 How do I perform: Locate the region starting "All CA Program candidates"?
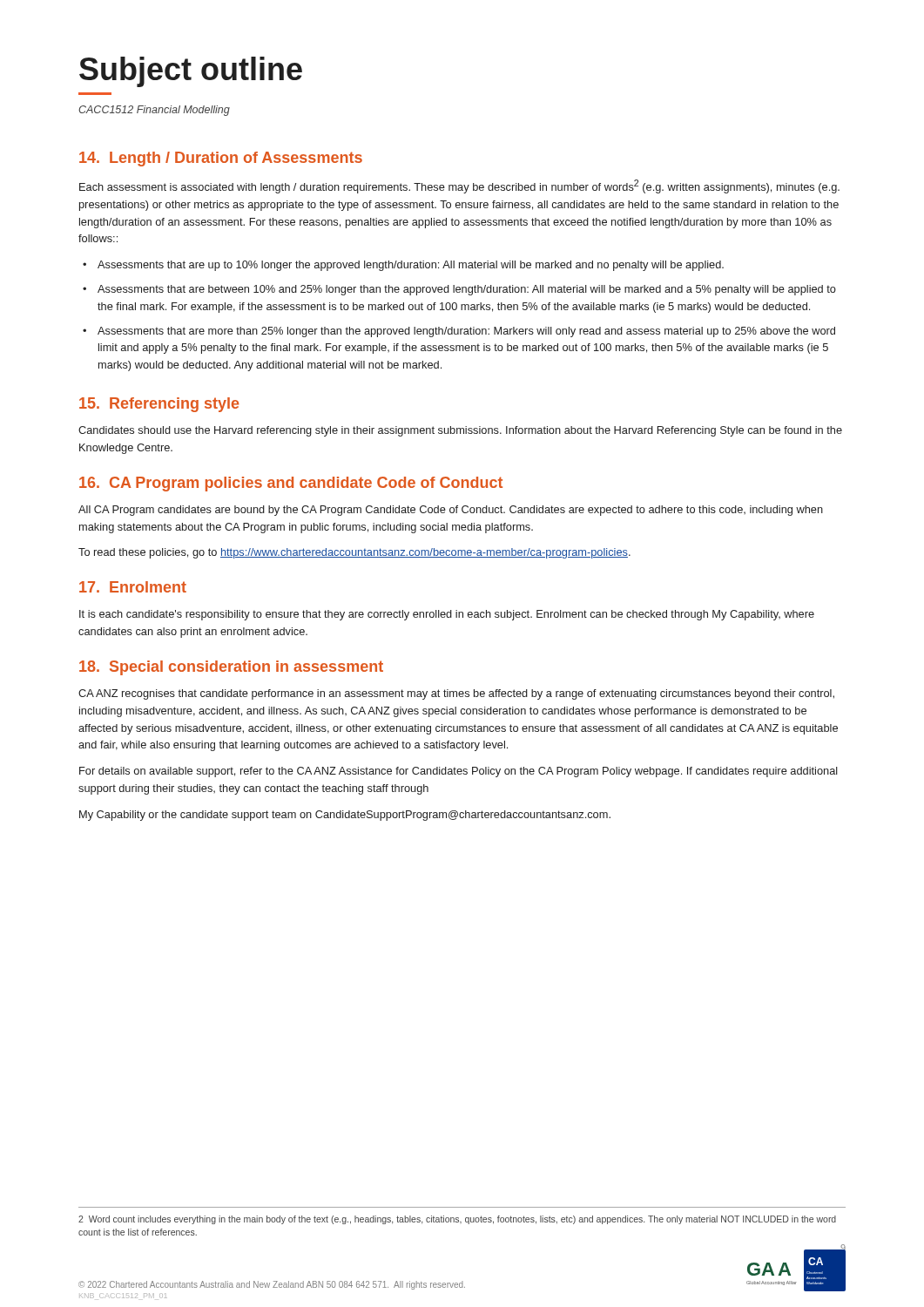(451, 518)
